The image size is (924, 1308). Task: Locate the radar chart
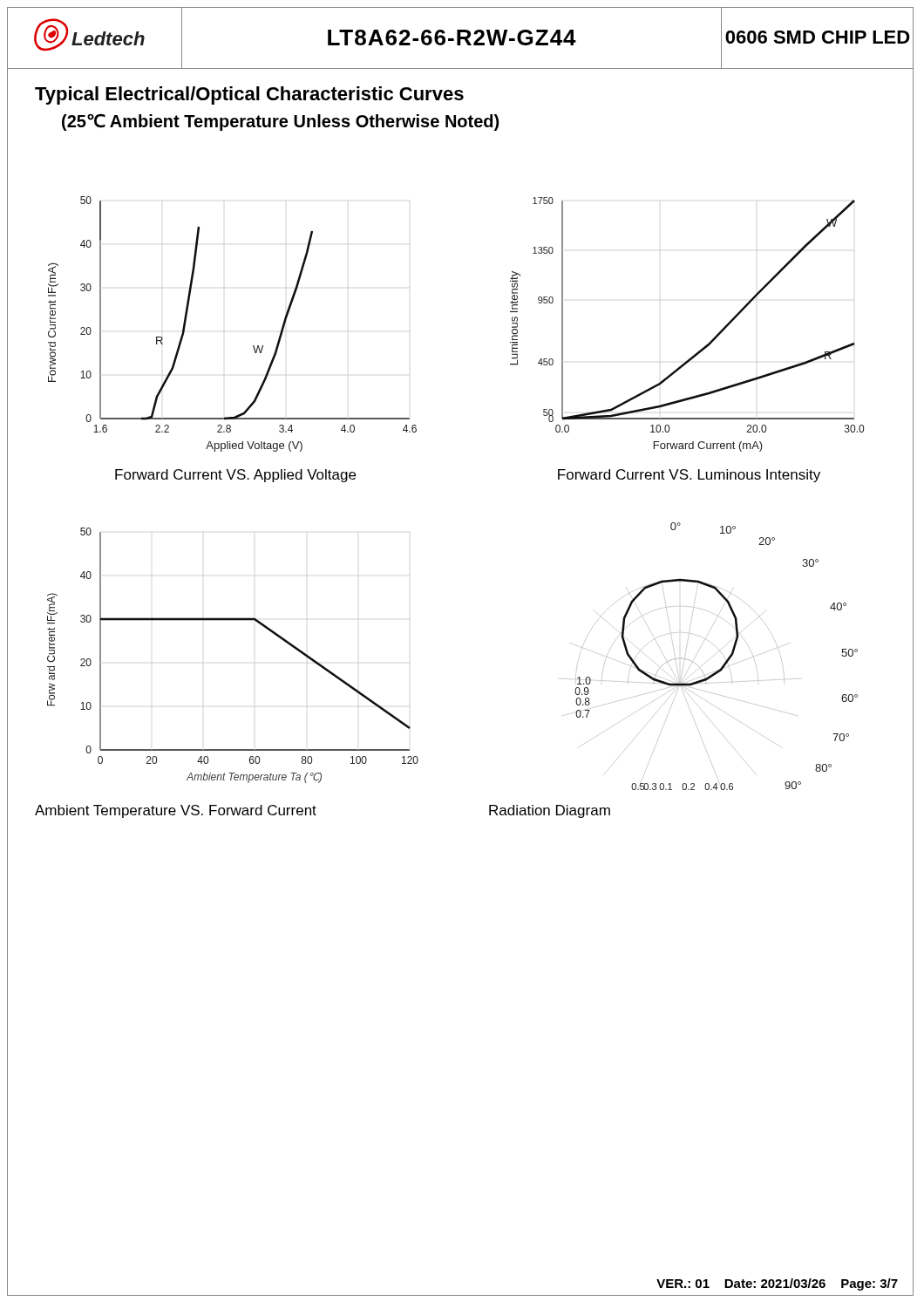click(x=689, y=654)
